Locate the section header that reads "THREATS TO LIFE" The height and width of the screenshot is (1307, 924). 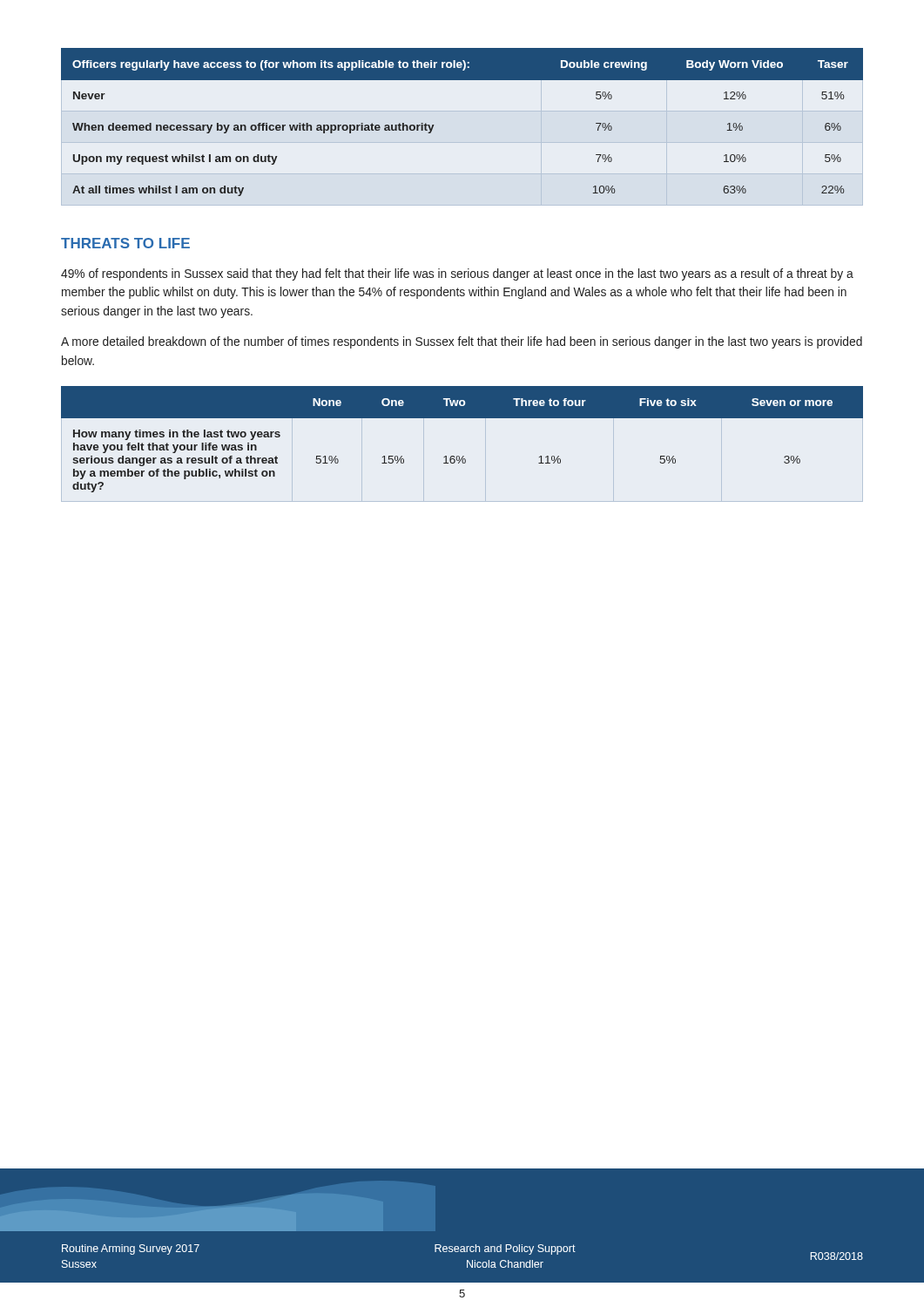pyautogui.click(x=126, y=244)
